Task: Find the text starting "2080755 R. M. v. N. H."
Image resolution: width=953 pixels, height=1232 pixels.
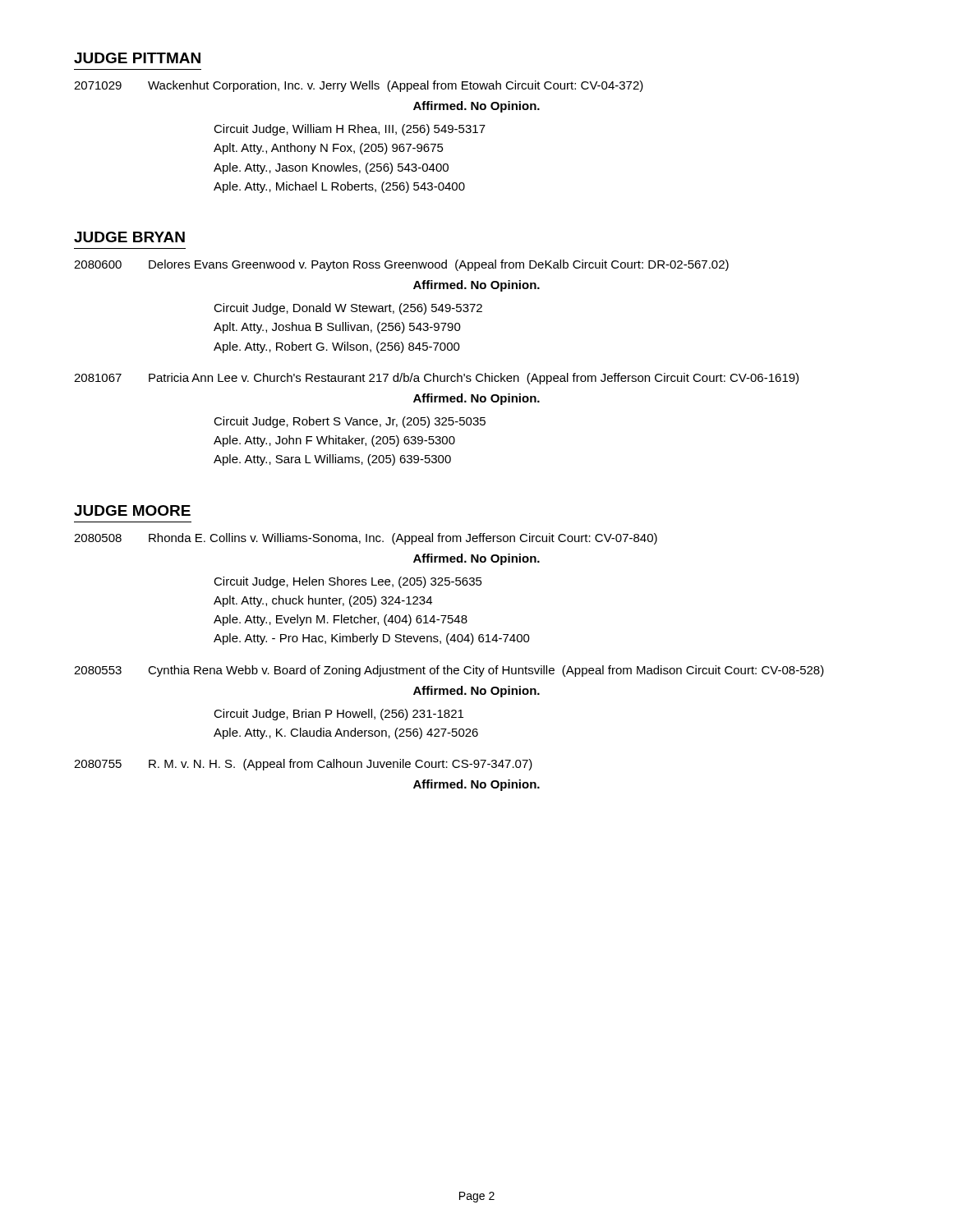Action: coord(476,774)
